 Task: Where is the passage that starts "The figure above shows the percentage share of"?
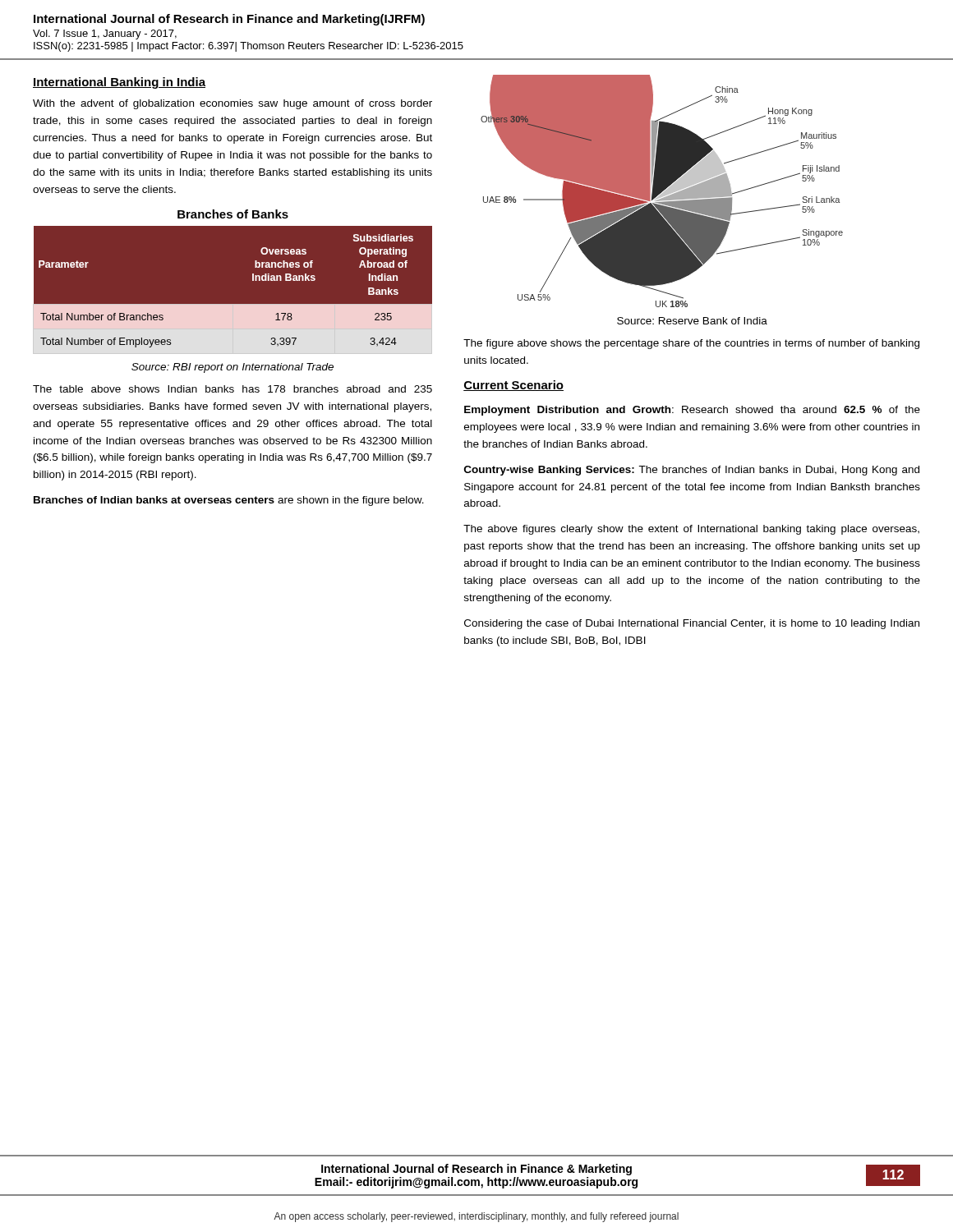pos(692,351)
